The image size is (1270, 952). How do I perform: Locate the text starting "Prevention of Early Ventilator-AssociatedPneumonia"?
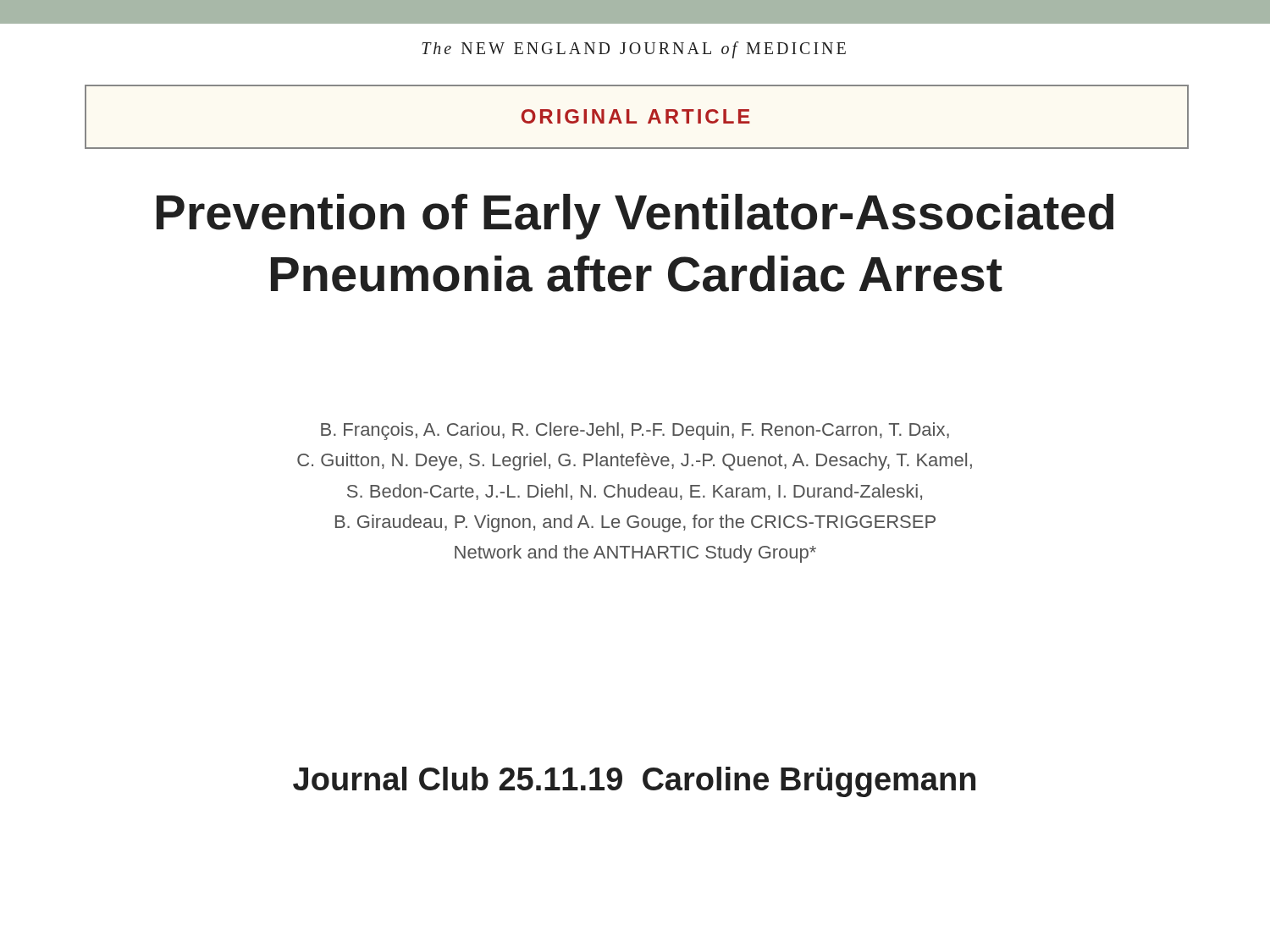(635, 243)
